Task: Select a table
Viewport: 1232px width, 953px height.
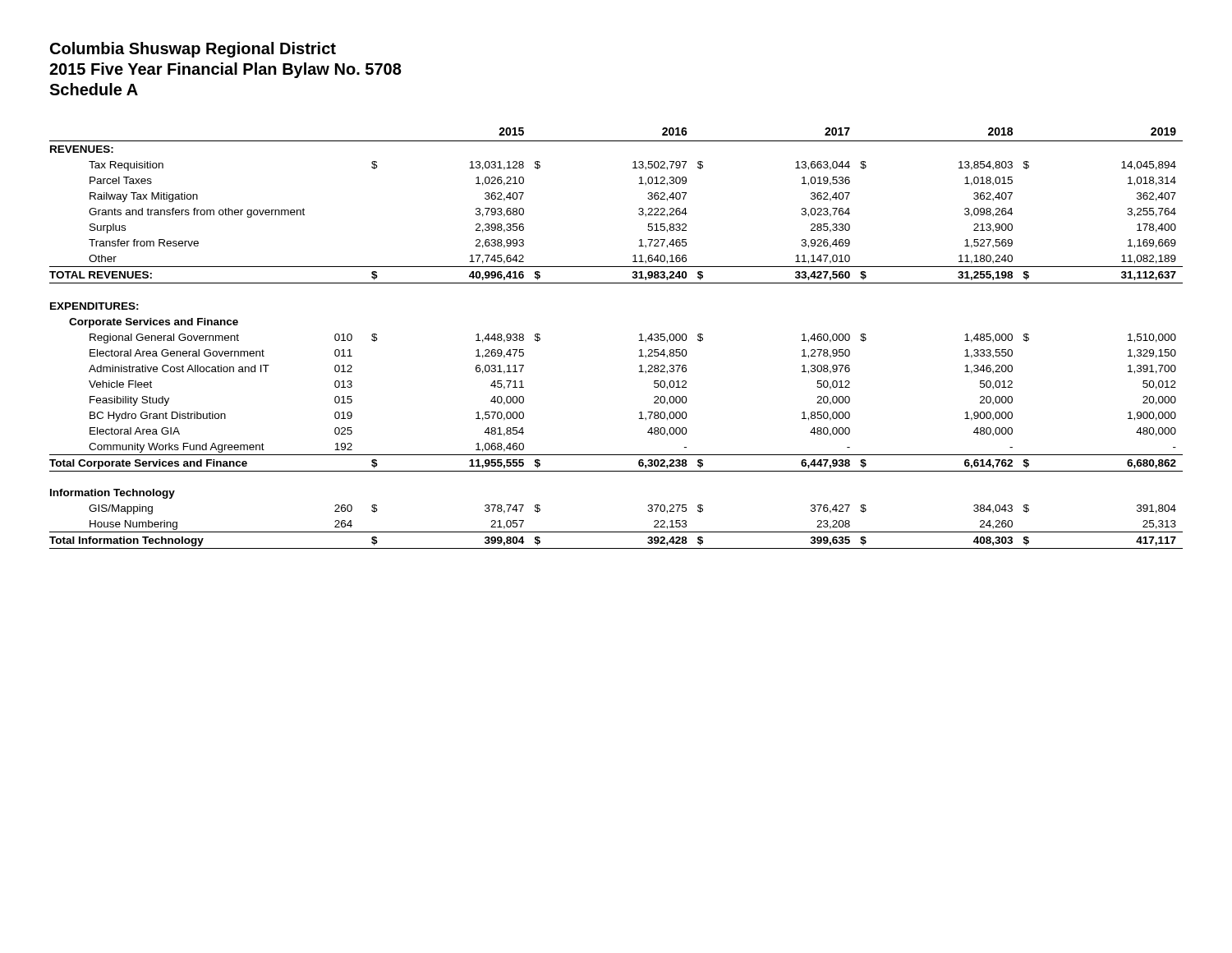Action: tap(616, 336)
